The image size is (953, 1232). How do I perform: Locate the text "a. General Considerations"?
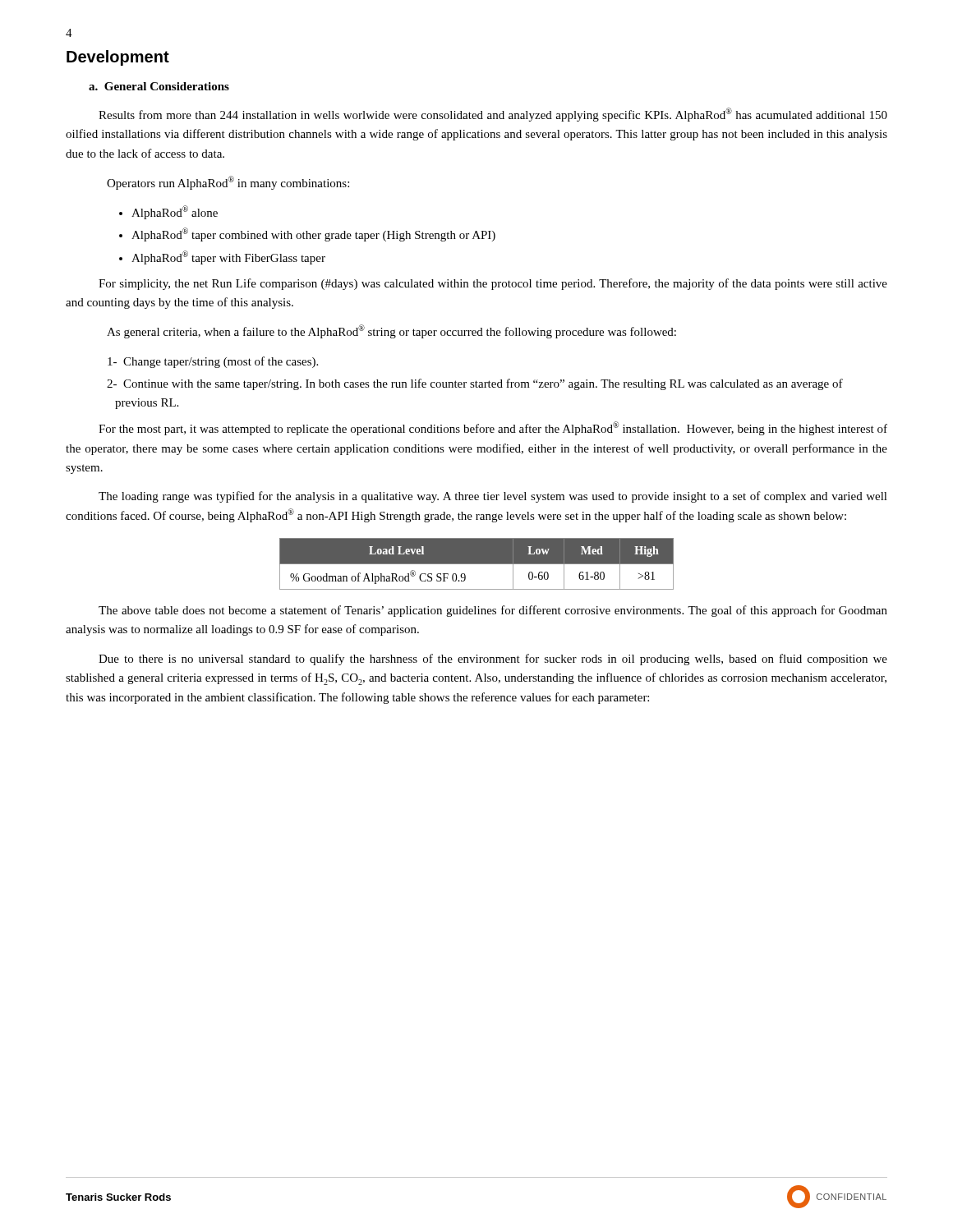coord(159,86)
